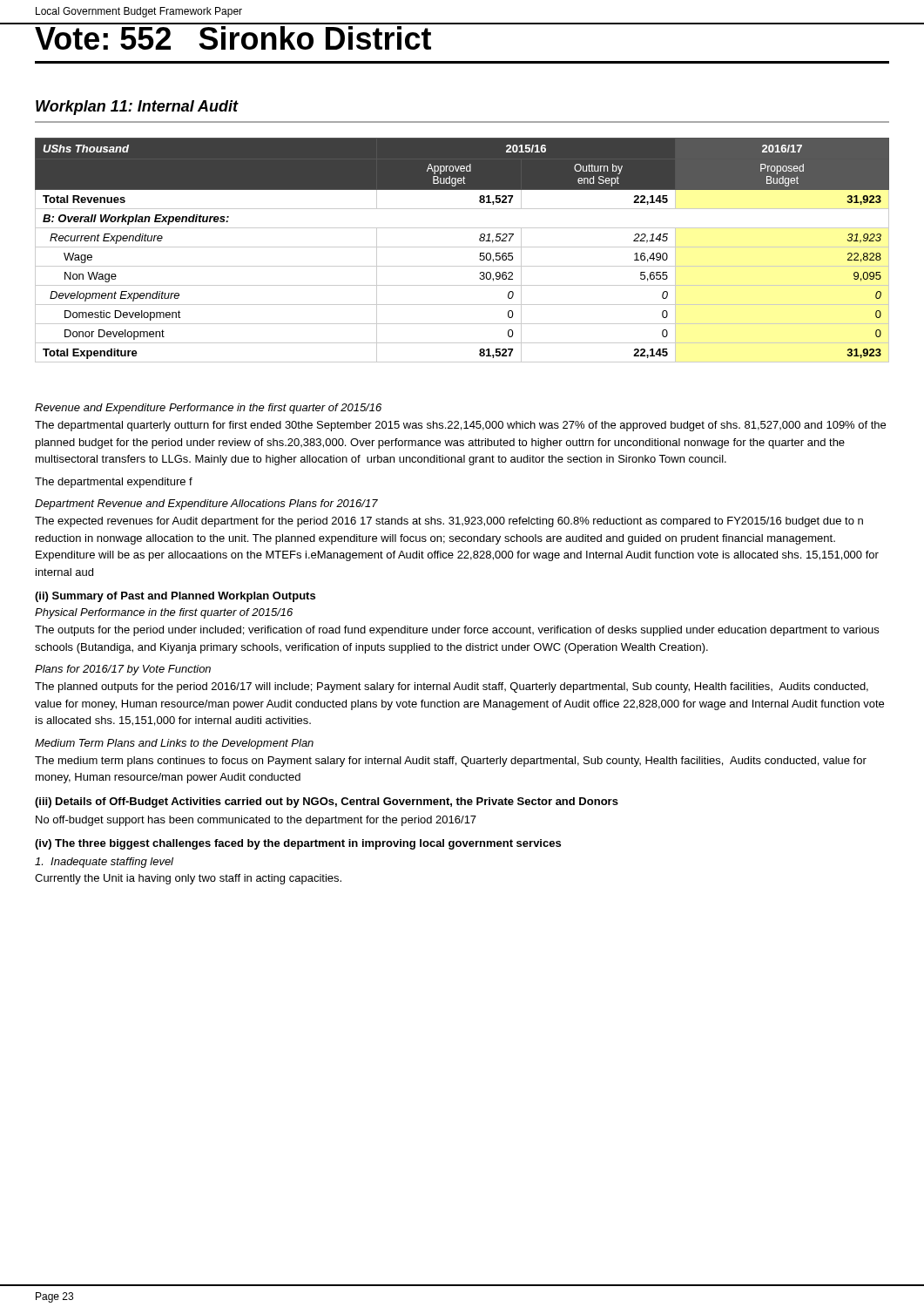Find the text starting "The planned outputs"
The height and width of the screenshot is (1307, 924).
(460, 703)
